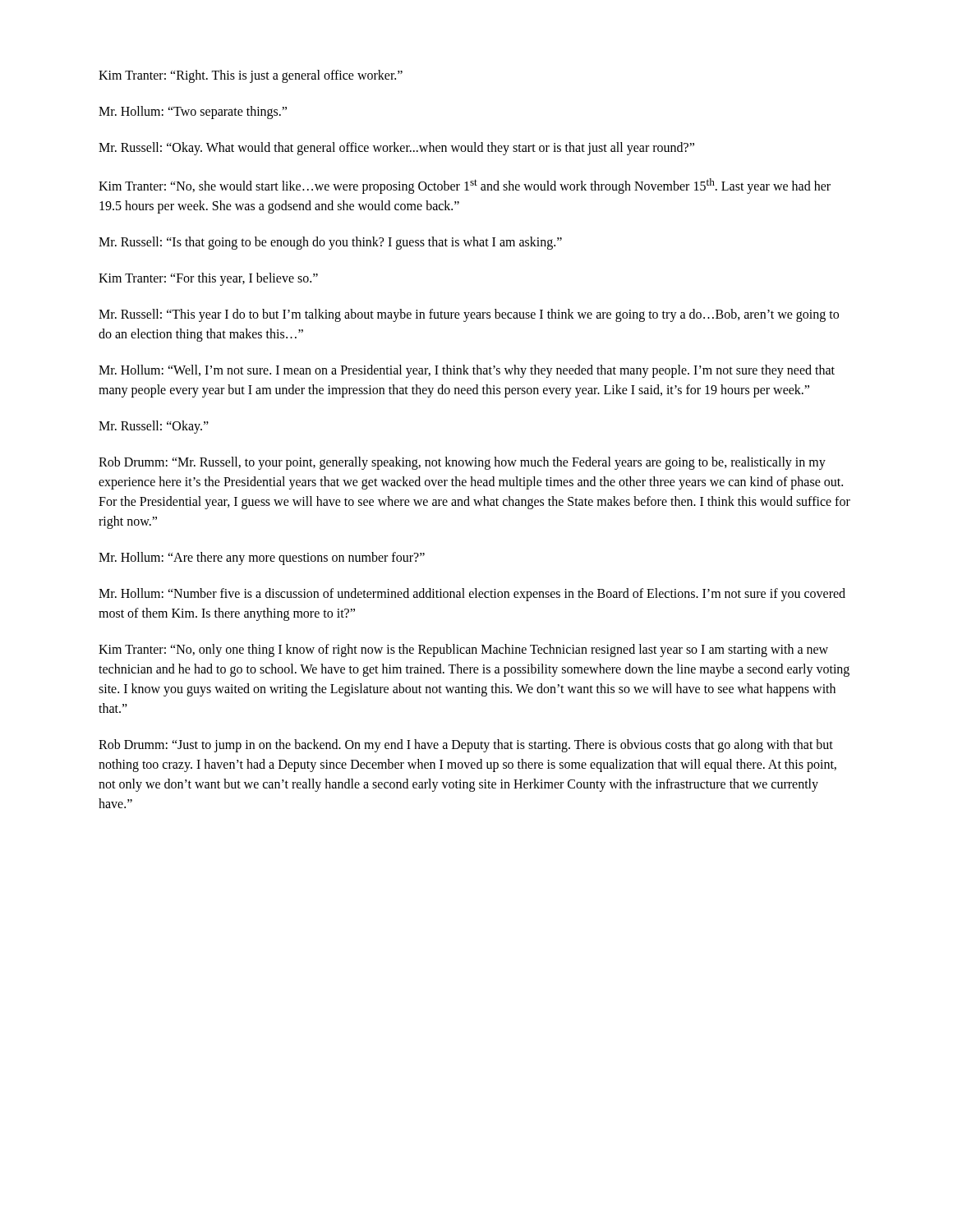Locate the block starting "Mr. Hollum: “Are there any"
The width and height of the screenshot is (953, 1232).
[262, 558]
